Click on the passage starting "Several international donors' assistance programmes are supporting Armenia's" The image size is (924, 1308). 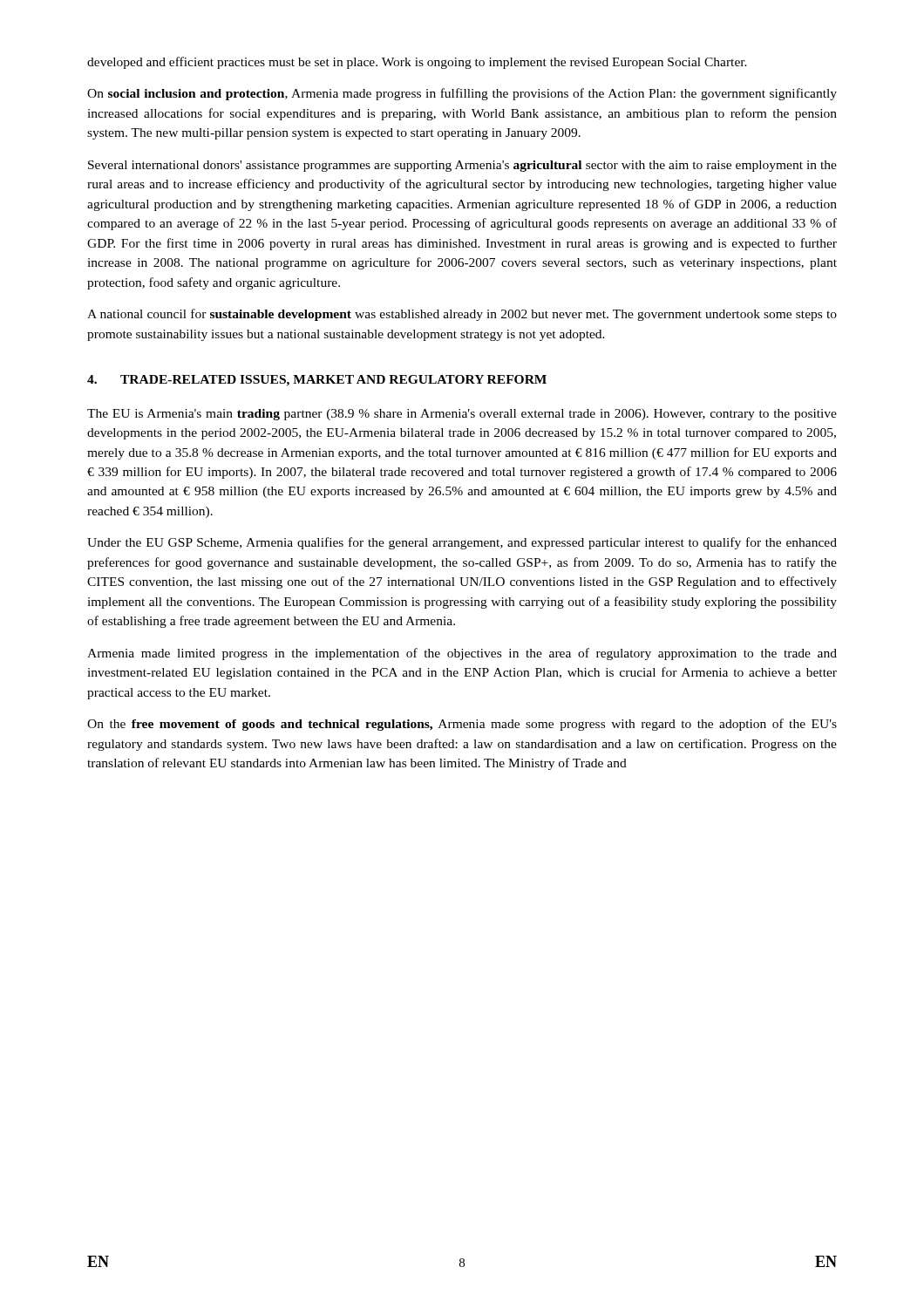click(462, 224)
